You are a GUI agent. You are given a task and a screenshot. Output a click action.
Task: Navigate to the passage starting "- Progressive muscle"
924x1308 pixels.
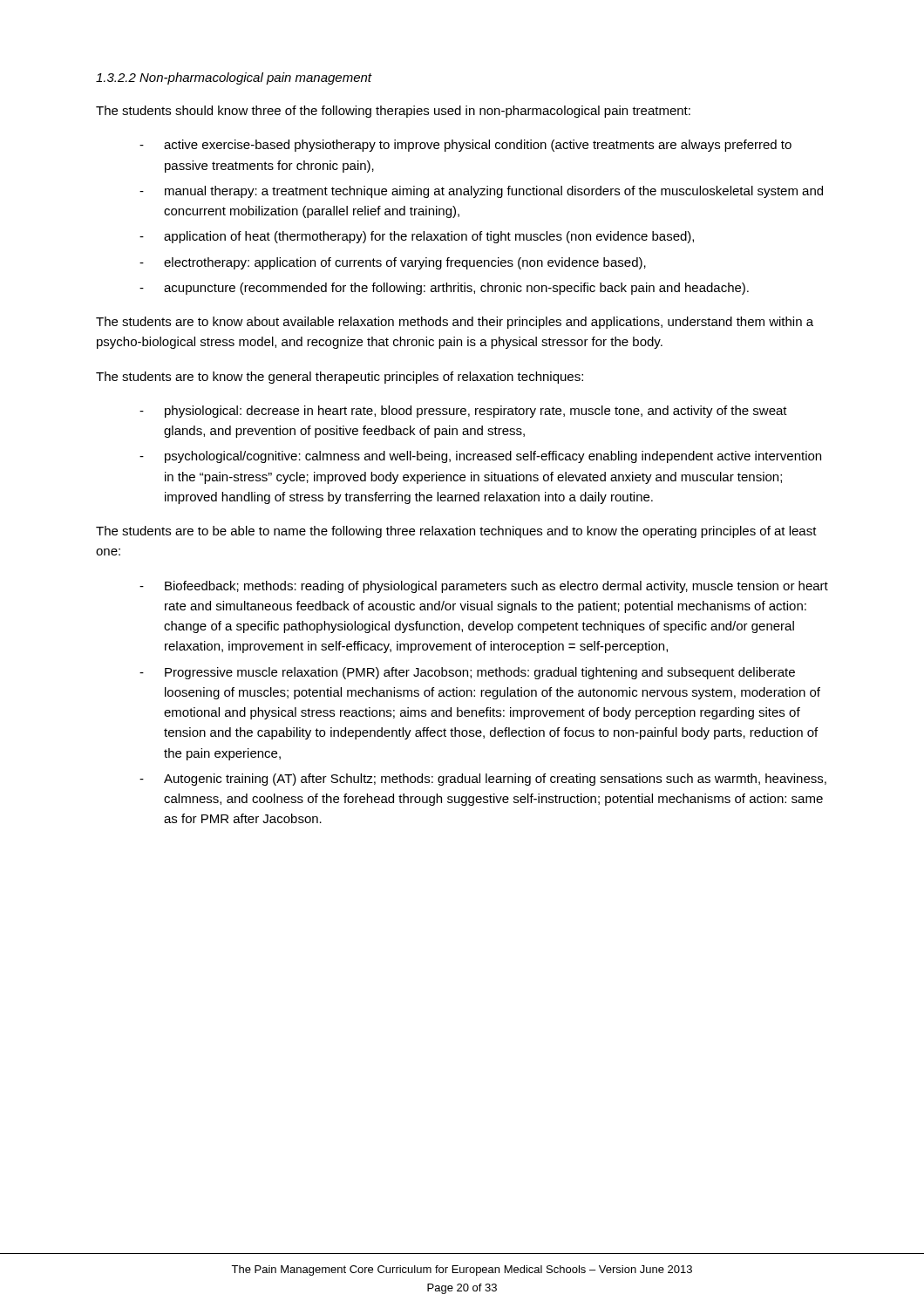(484, 712)
